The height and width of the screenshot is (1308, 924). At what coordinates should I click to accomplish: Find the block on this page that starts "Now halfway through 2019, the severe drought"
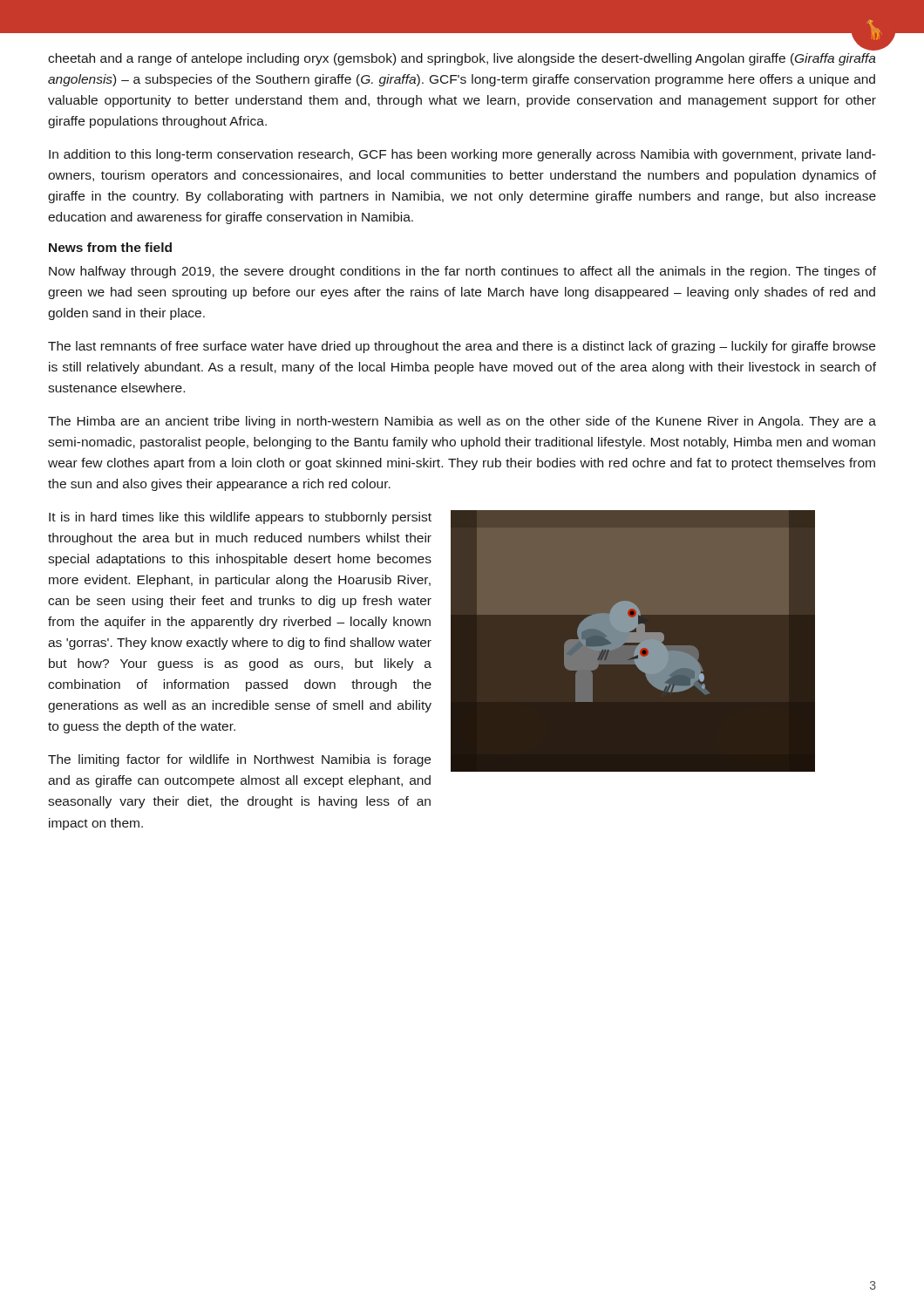pos(462,292)
